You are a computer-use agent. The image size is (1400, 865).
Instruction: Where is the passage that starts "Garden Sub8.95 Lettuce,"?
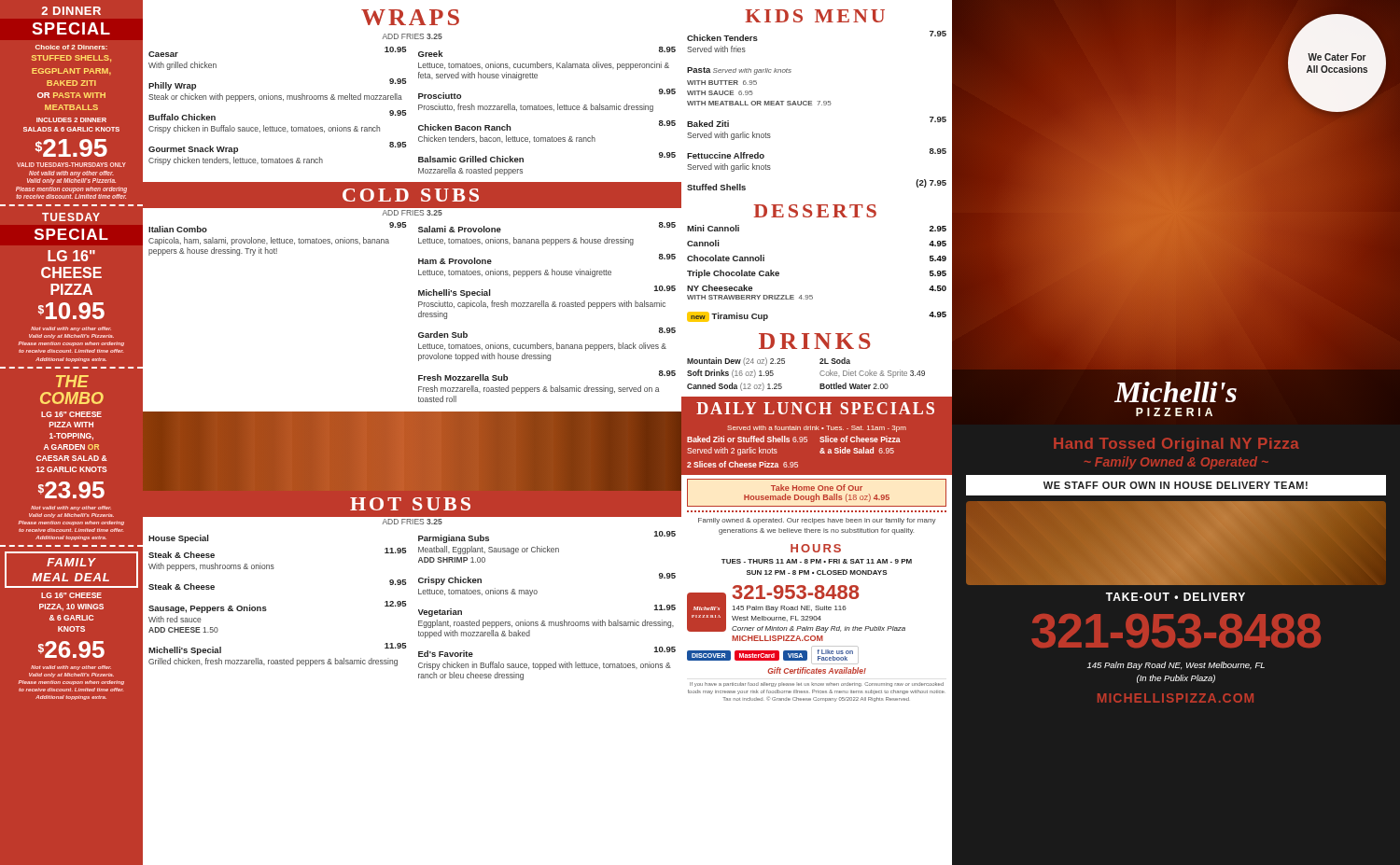click(547, 344)
